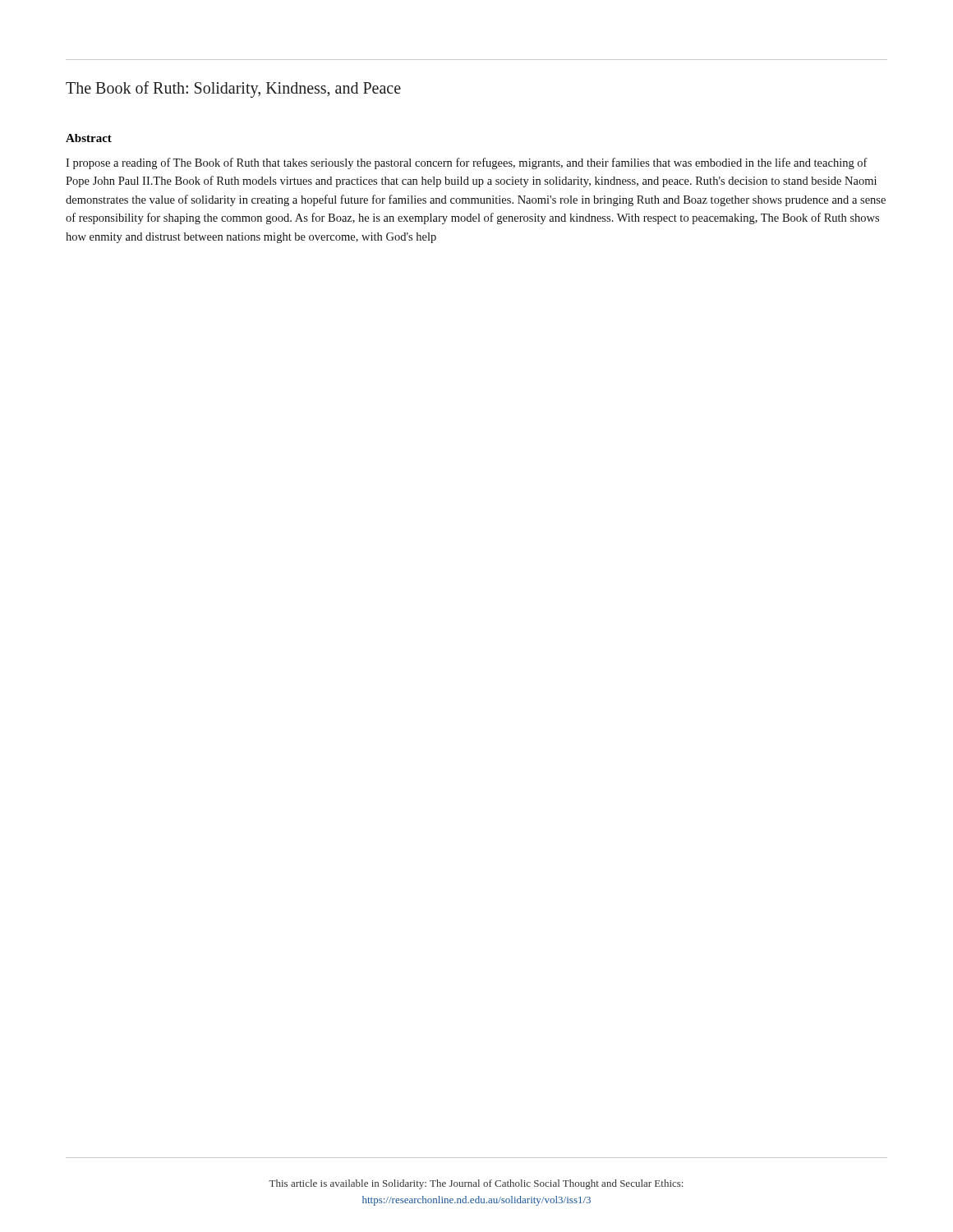Click on the element starting "I propose a reading of The Book of"
Image resolution: width=953 pixels, height=1232 pixels.
click(x=476, y=200)
